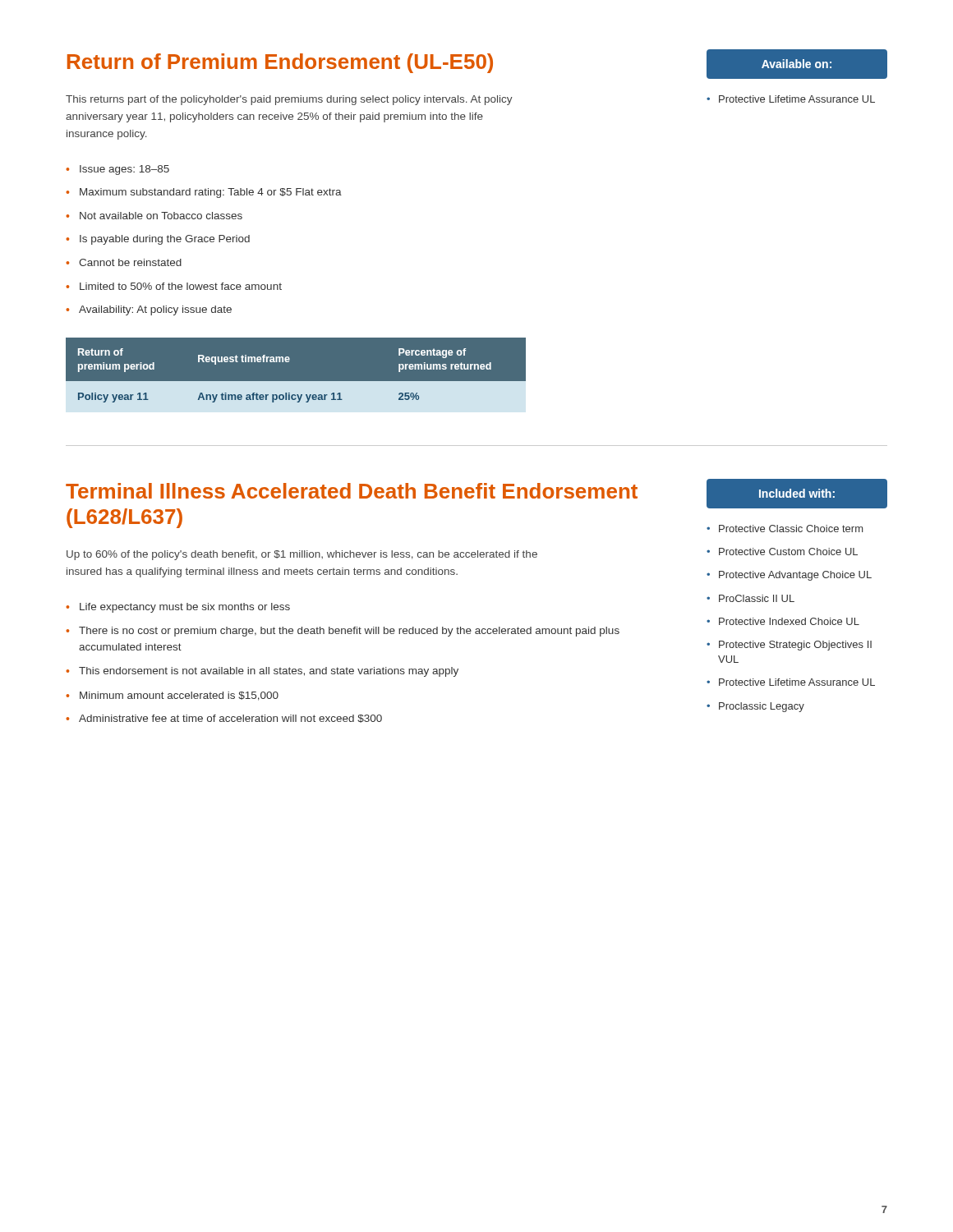Find the list item with the text "Proclassic Legacy"
This screenshot has height=1232, width=953.
761,706
